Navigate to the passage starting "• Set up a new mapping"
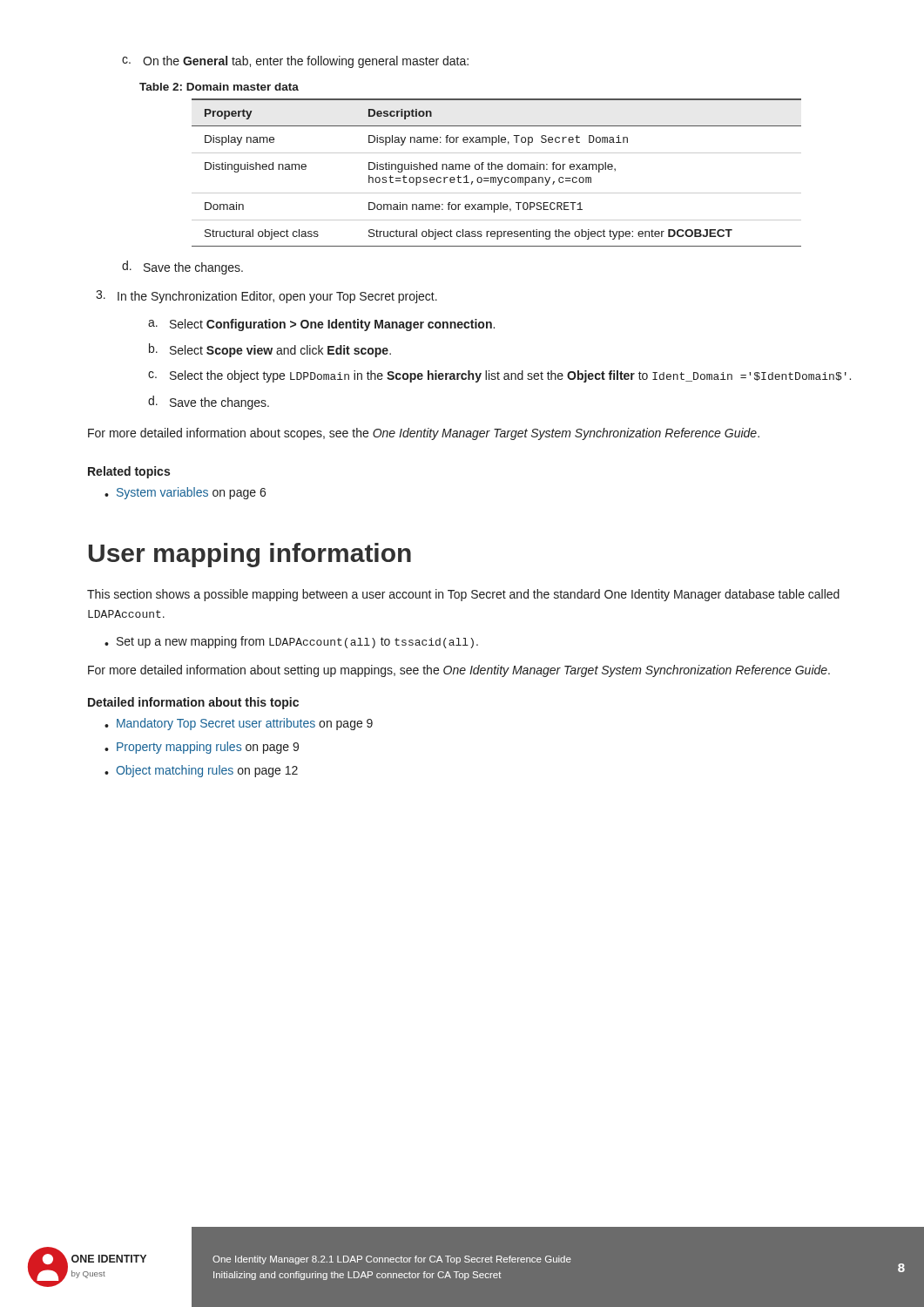Image resolution: width=924 pixels, height=1307 pixels. tap(292, 642)
